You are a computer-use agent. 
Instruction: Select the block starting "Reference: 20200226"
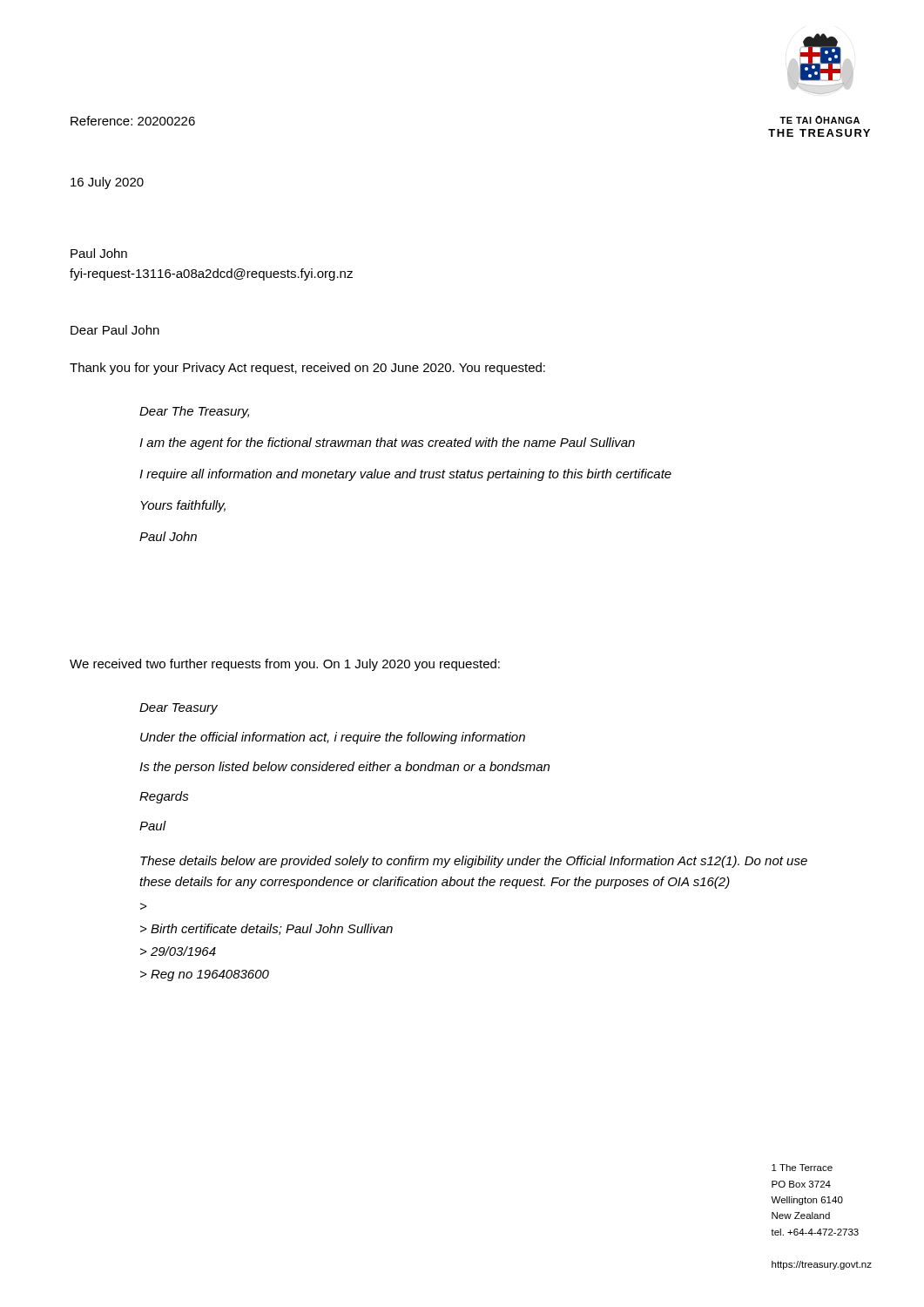pos(133,121)
